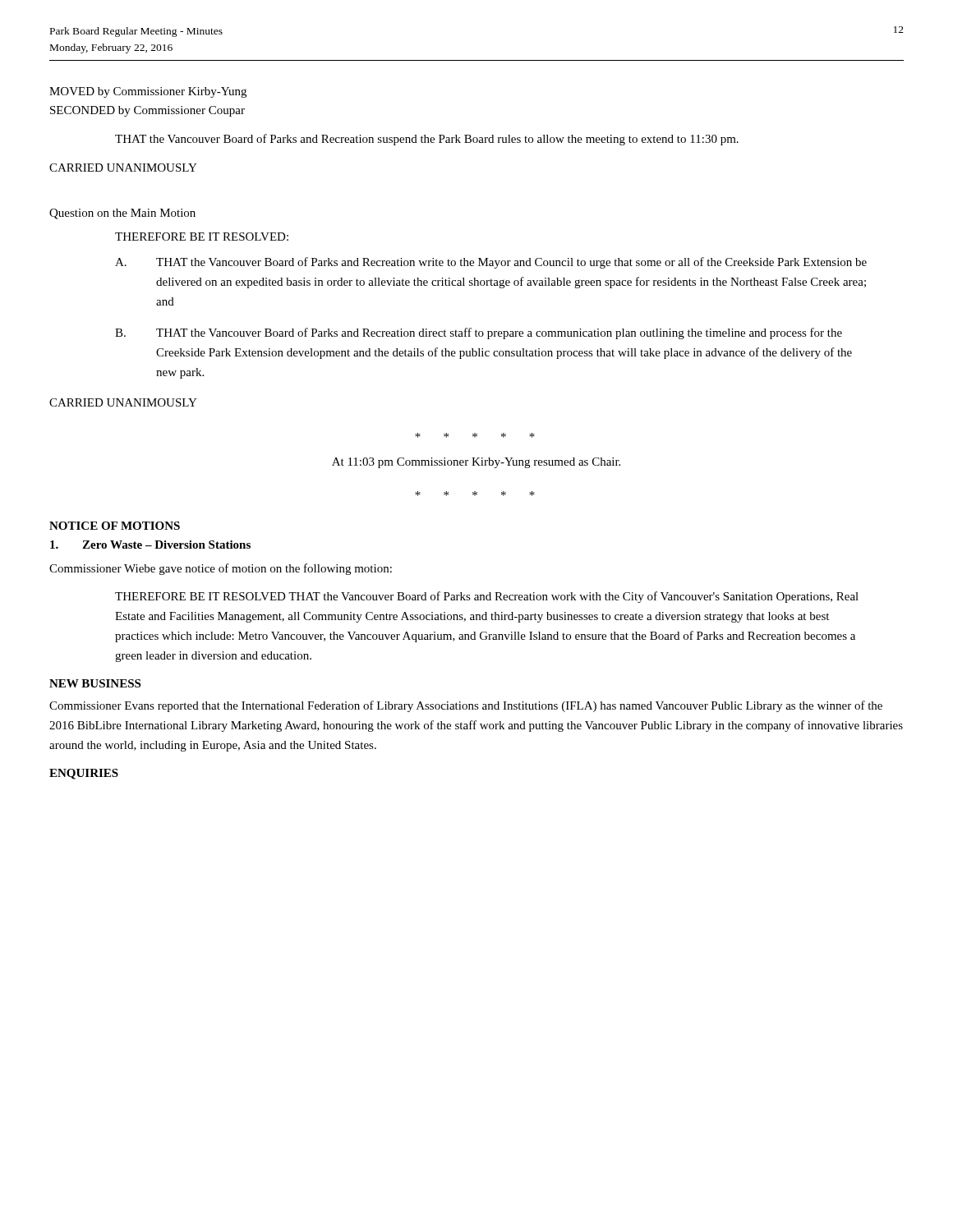Locate the text "NEW BUSINESS"
The image size is (953, 1232).
click(95, 683)
